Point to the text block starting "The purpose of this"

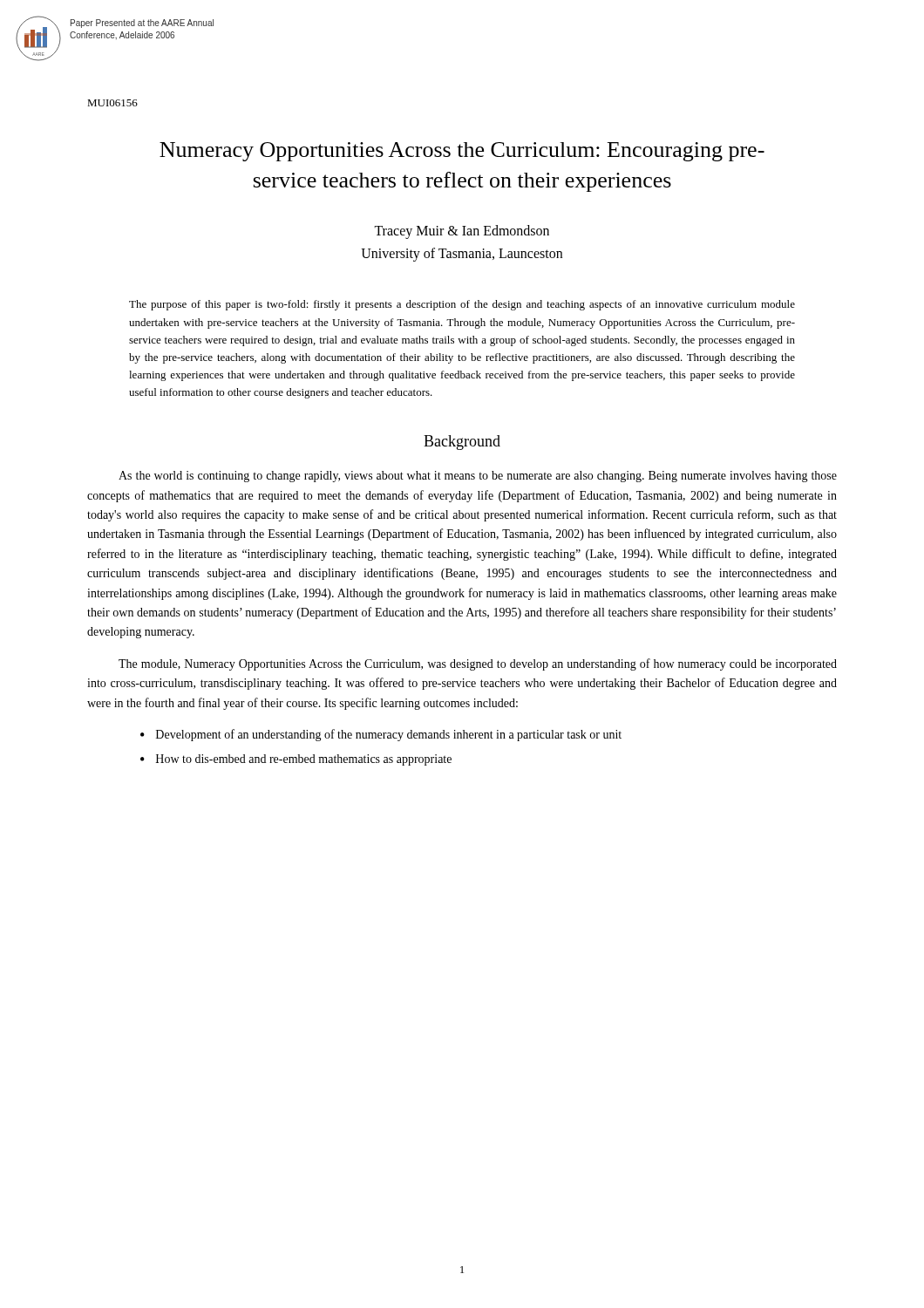(x=462, y=348)
